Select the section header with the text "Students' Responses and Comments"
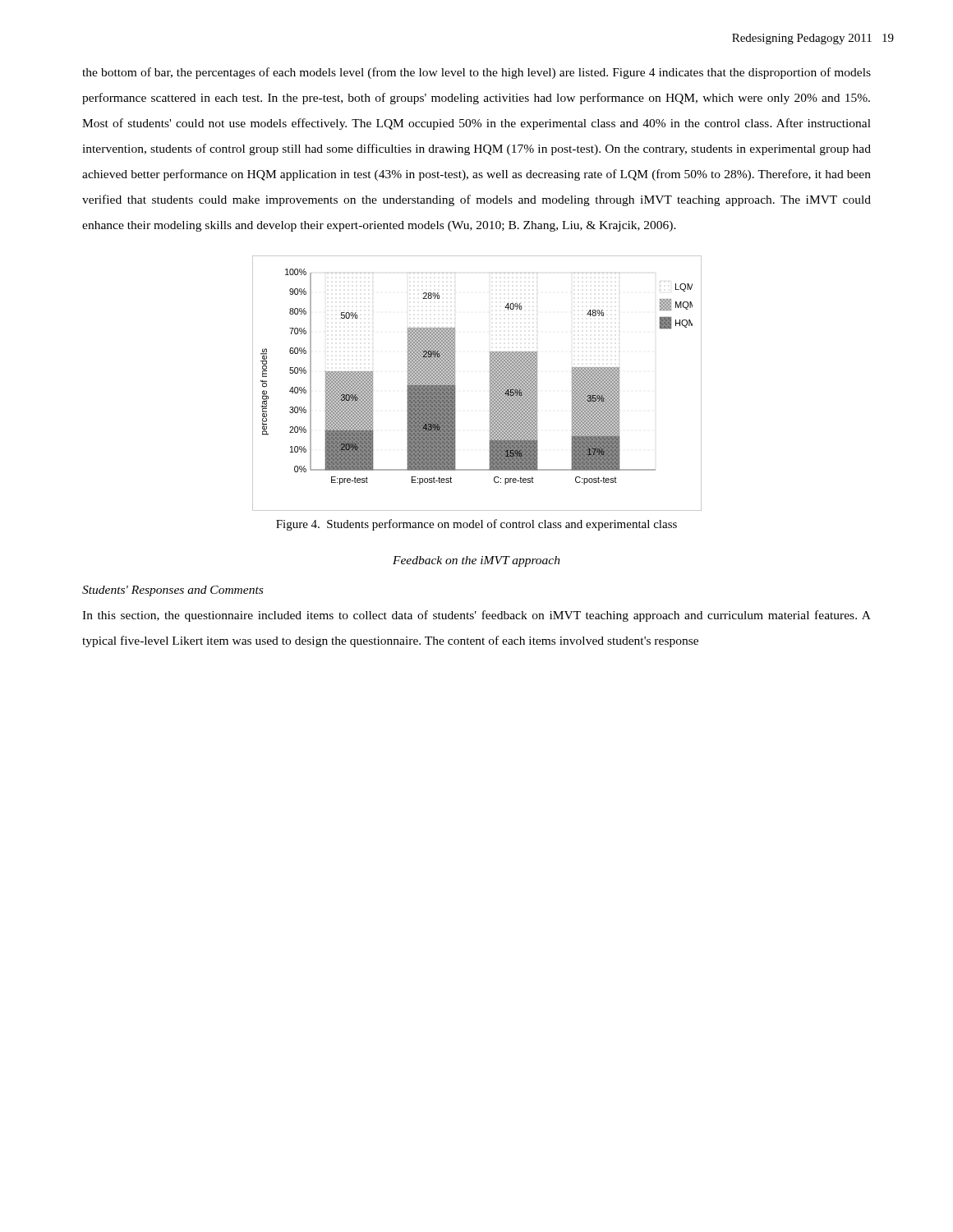Viewport: 953px width, 1232px height. [x=173, y=589]
